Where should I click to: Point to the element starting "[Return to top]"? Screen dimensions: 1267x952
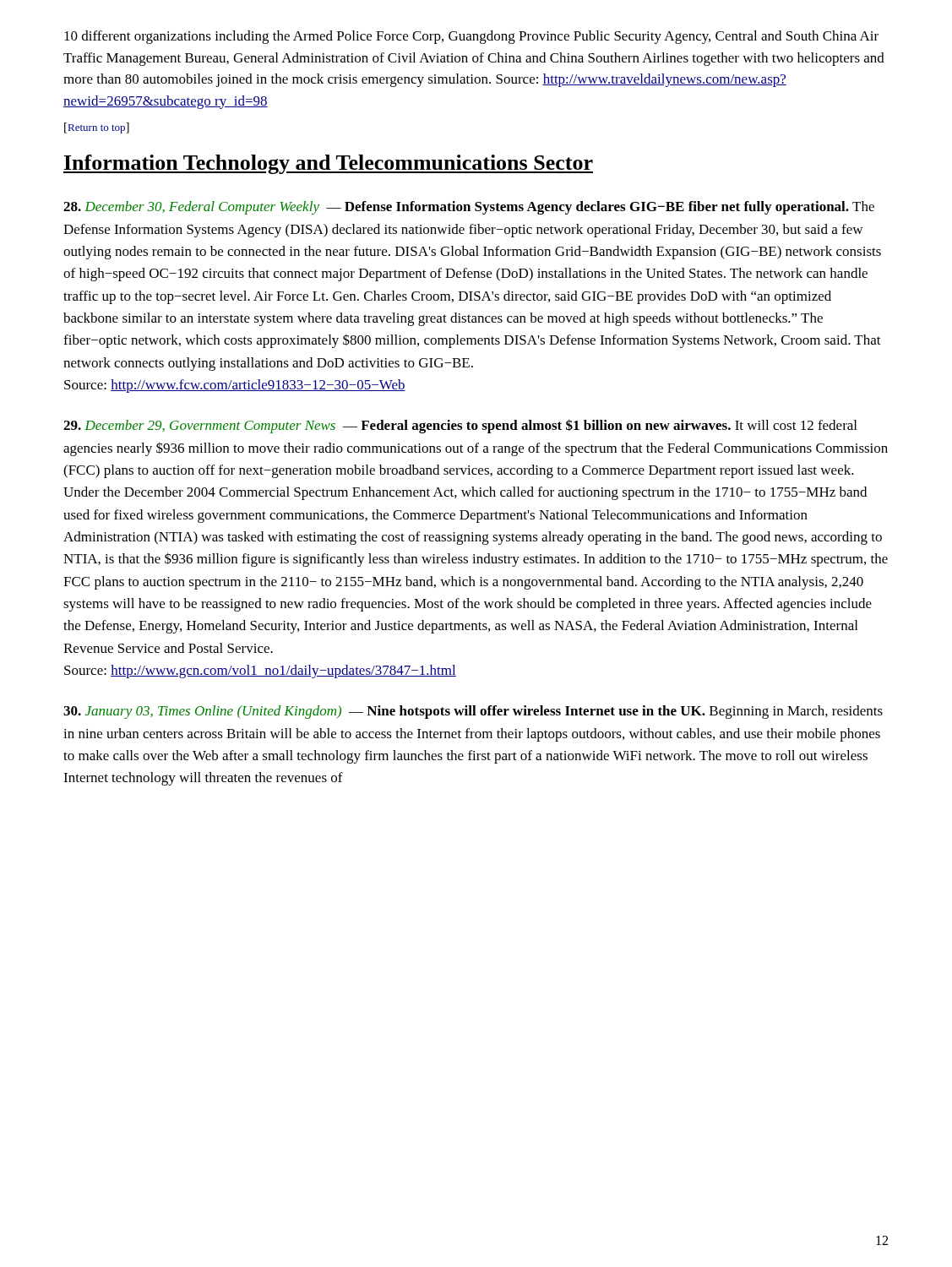97,127
